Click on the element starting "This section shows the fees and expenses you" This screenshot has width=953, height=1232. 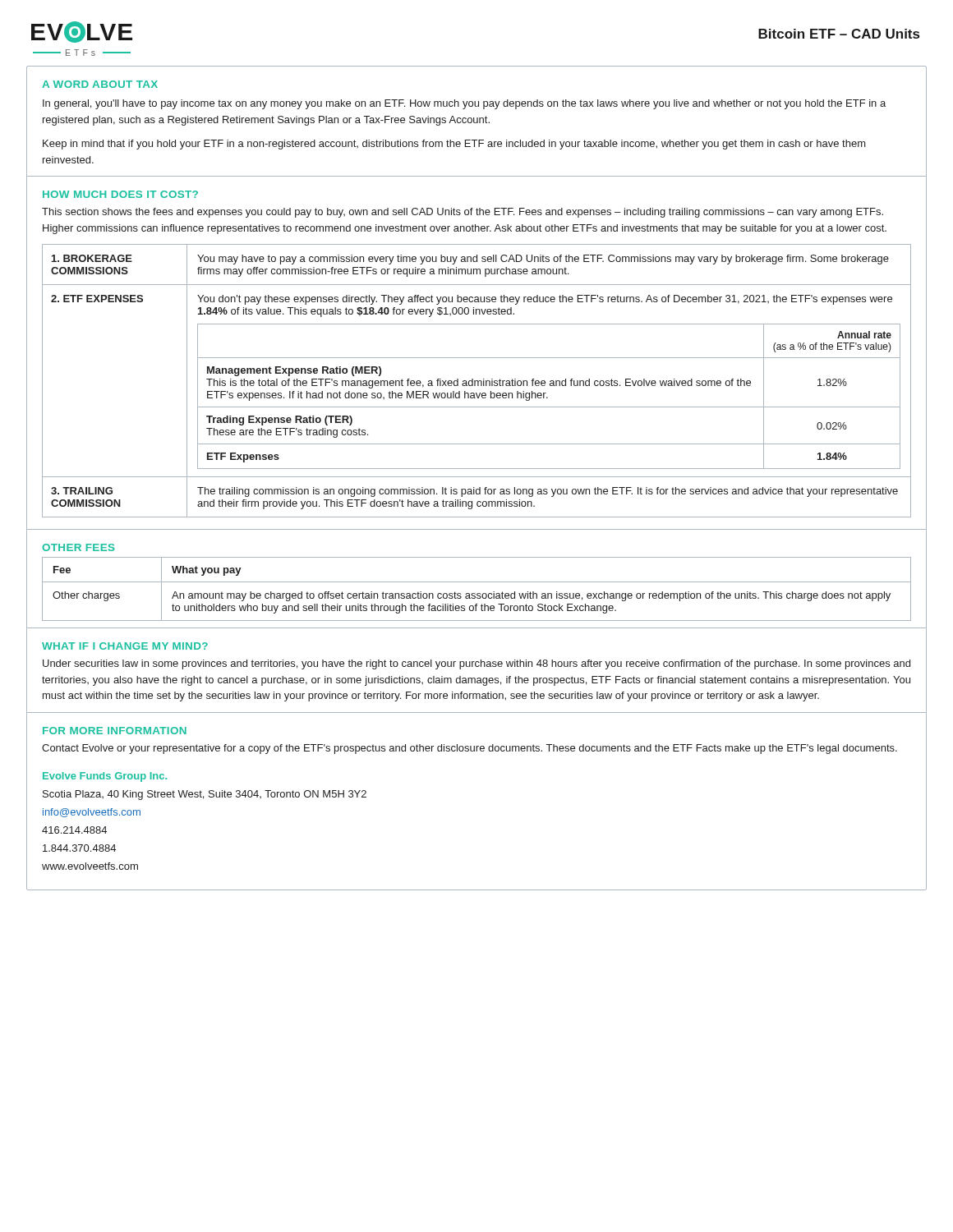[465, 220]
